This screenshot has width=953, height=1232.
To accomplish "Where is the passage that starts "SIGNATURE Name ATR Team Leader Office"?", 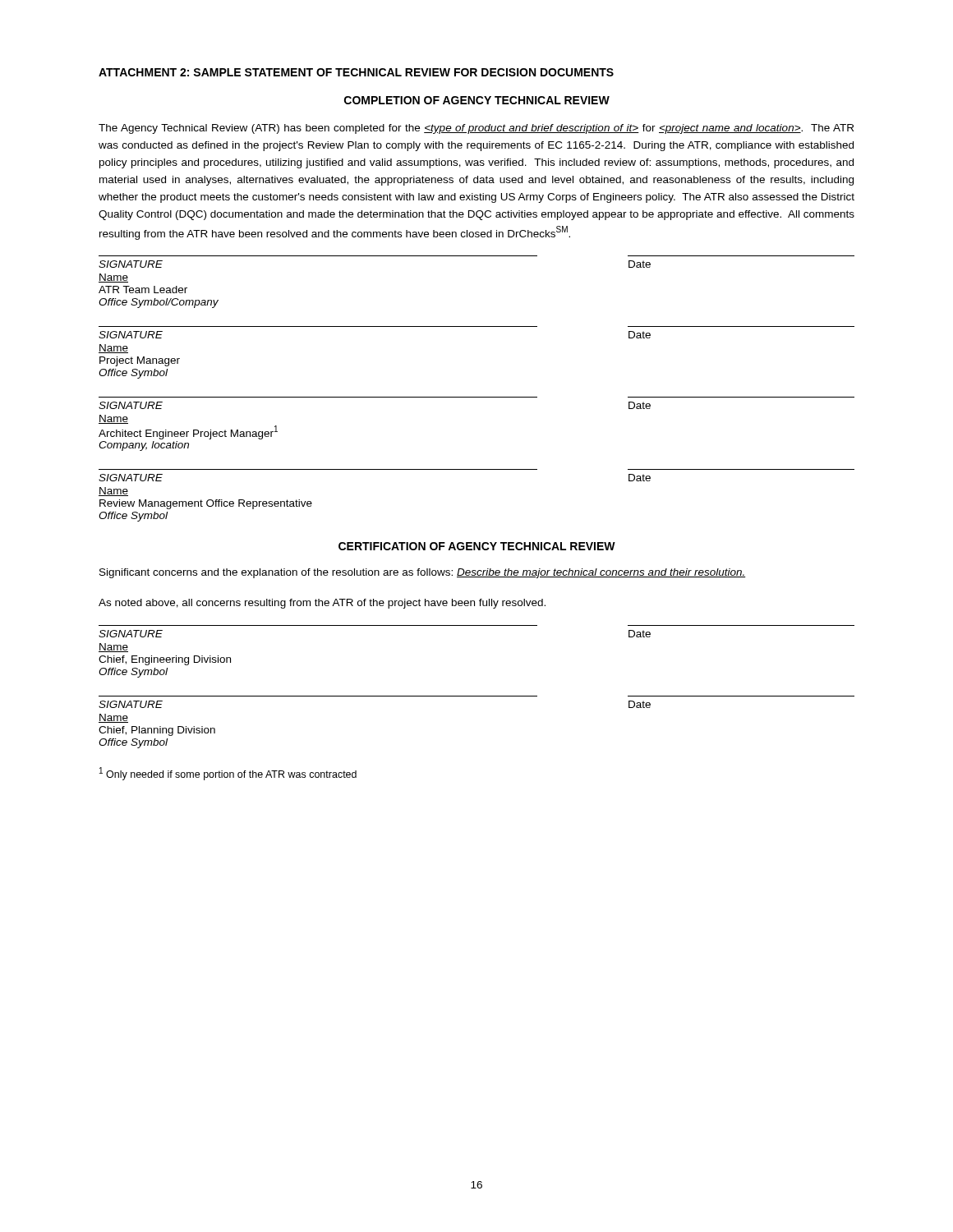I will (x=115, y=264).
